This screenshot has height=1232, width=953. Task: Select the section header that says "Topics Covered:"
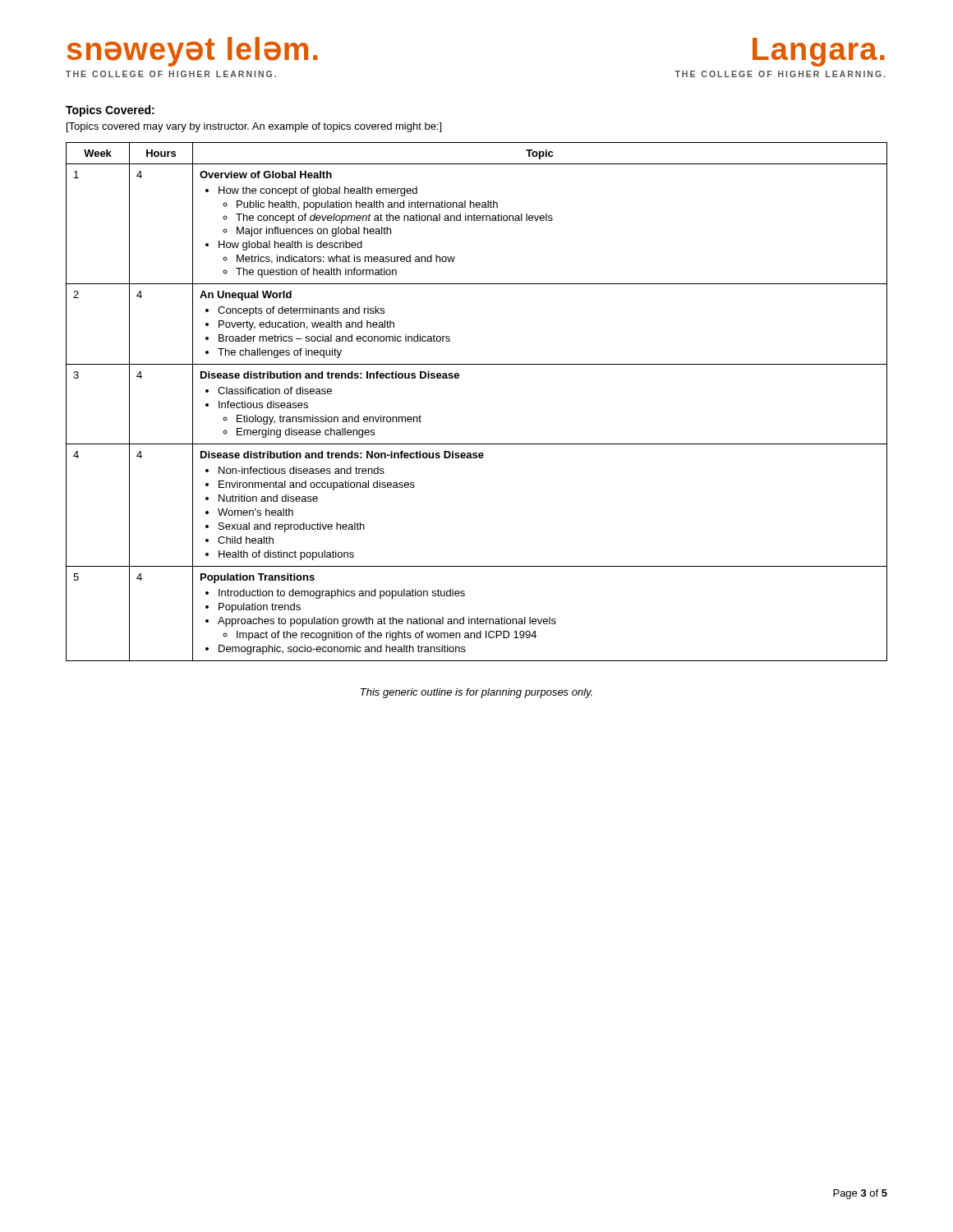(x=110, y=110)
